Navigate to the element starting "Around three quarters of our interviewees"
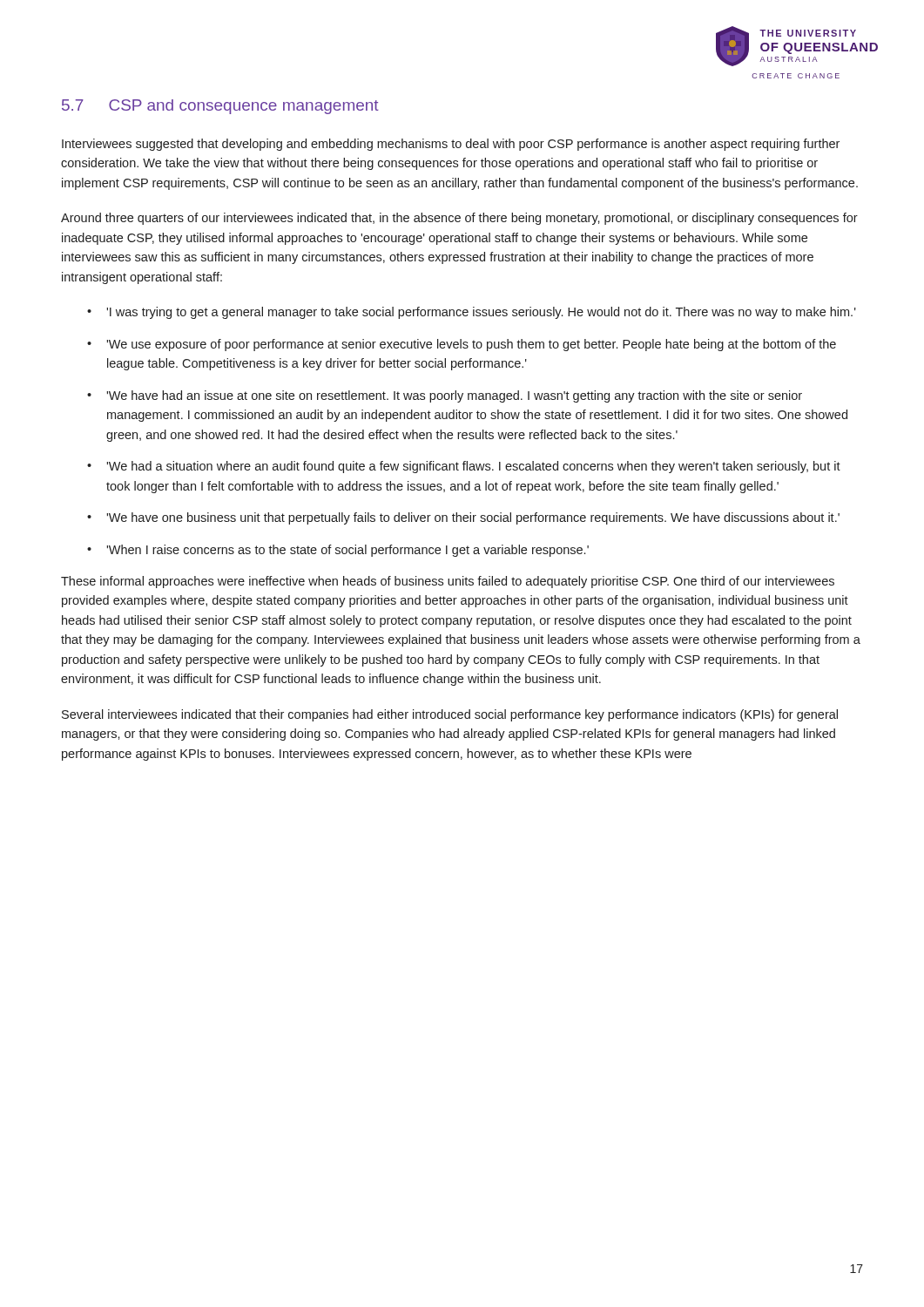The image size is (924, 1307). click(459, 248)
